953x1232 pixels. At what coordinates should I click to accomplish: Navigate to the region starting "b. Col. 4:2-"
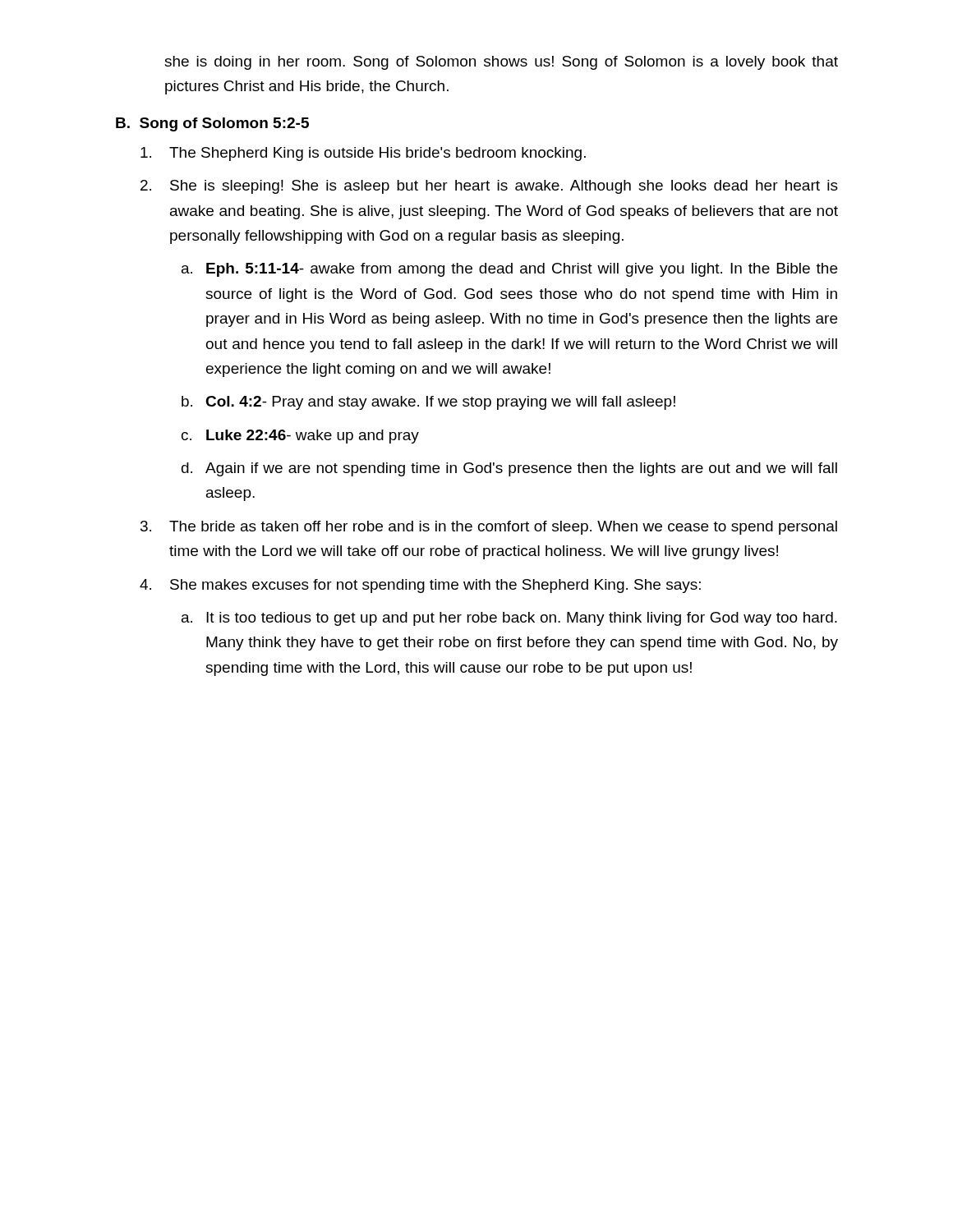pos(509,402)
